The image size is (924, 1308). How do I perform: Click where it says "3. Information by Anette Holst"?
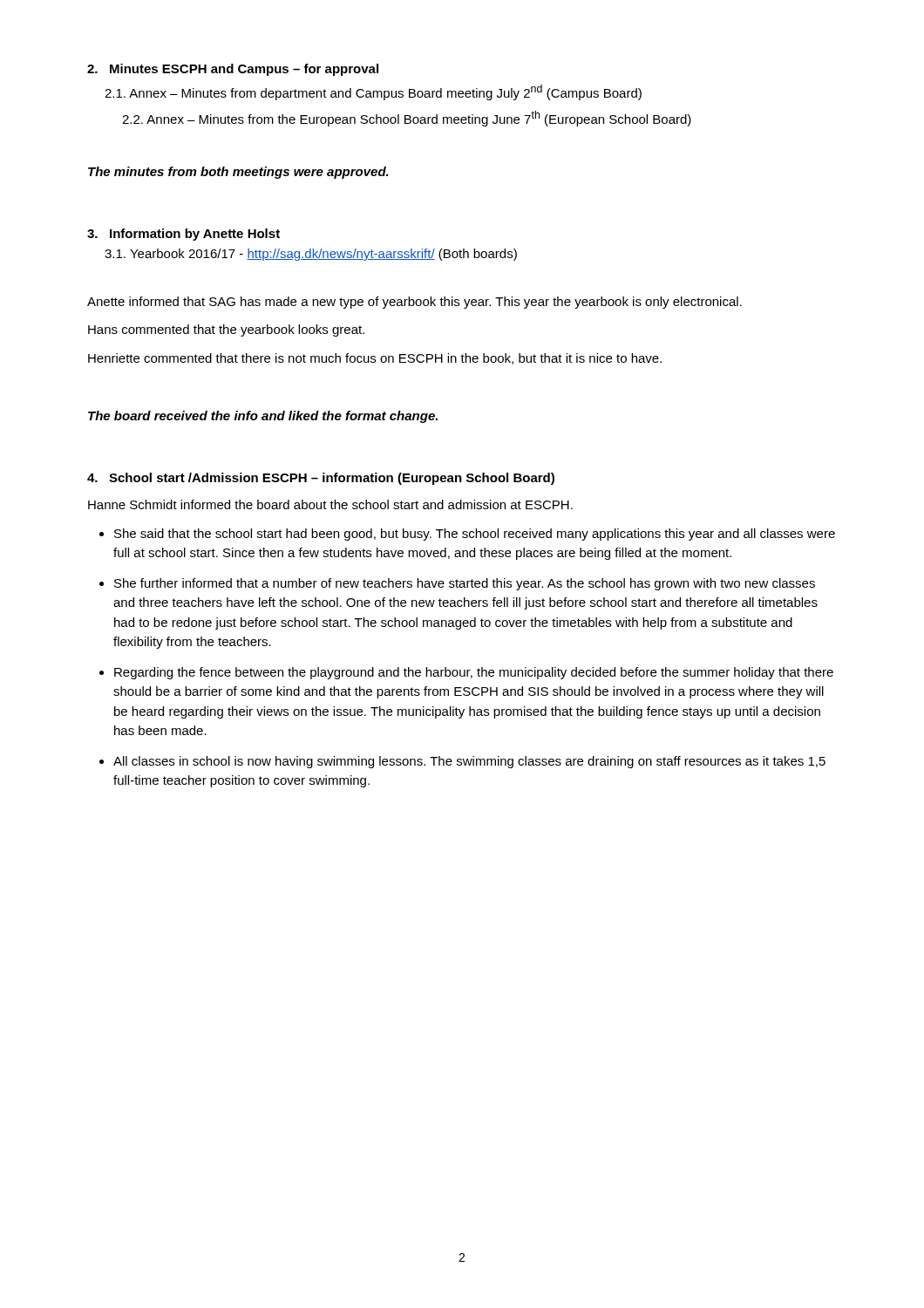click(x=184, y=233)
